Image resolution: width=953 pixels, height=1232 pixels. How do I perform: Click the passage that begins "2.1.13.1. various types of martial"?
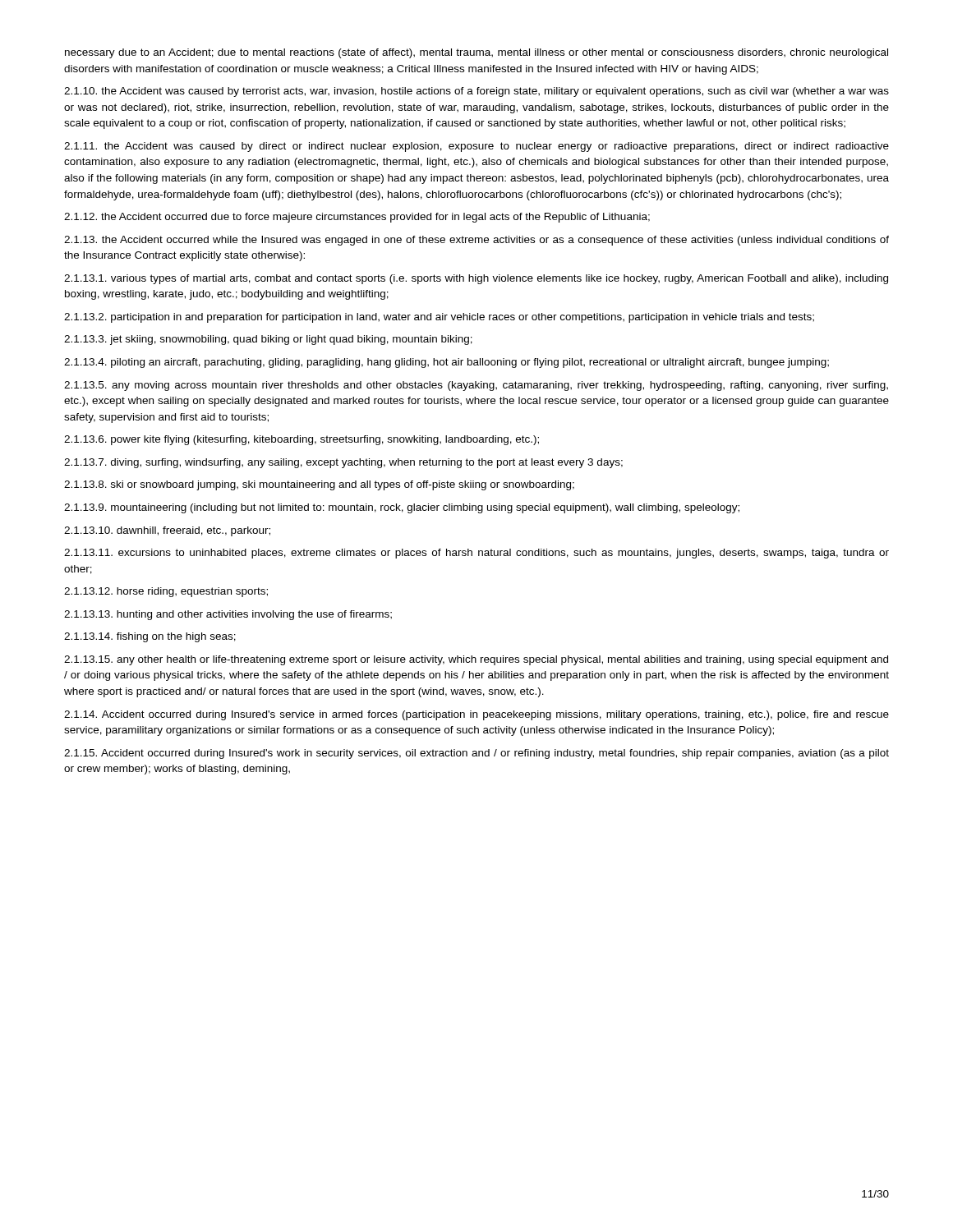(476, 286)
